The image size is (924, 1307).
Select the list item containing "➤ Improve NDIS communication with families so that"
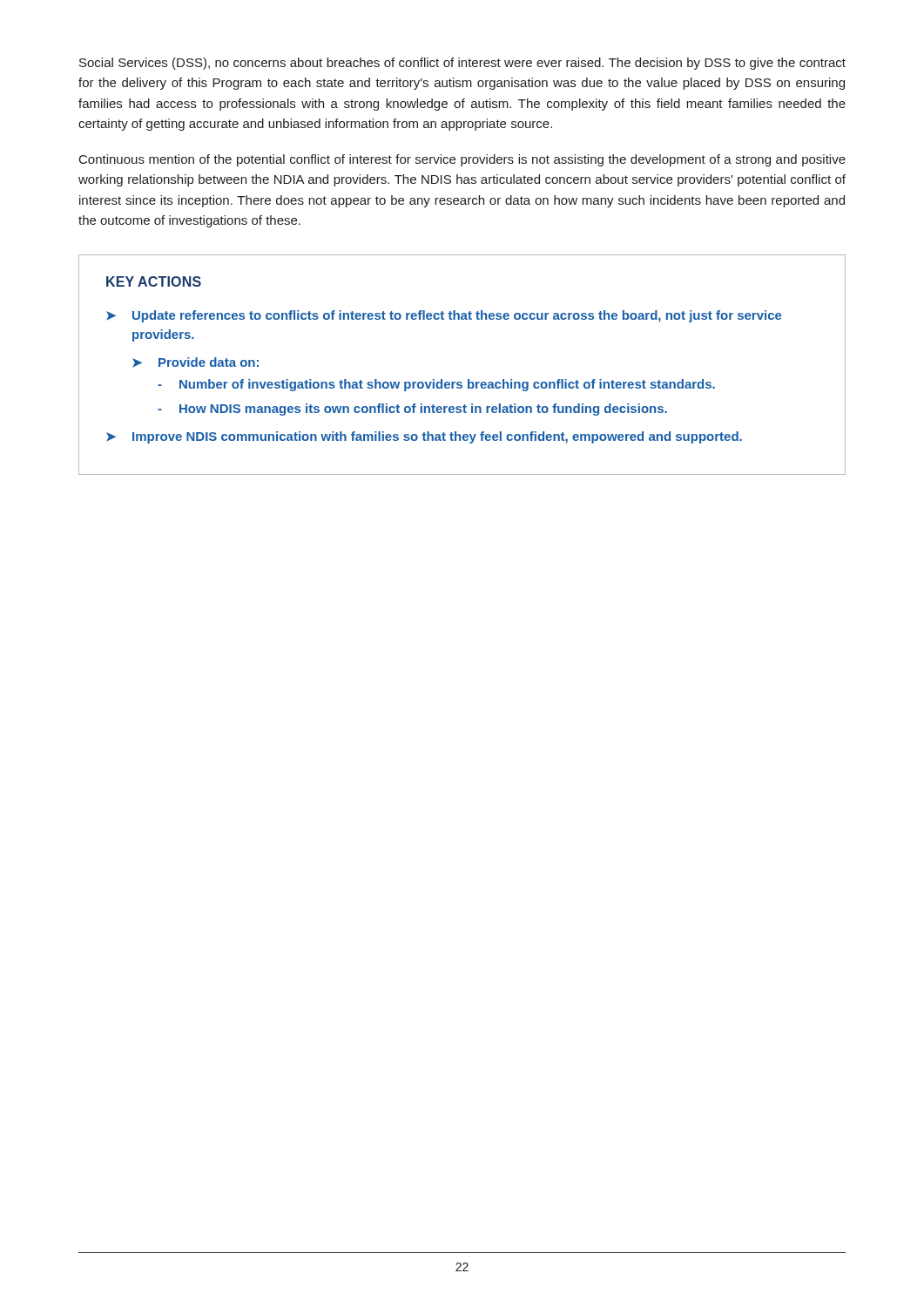pyautogui.click(x=424, y=436)
